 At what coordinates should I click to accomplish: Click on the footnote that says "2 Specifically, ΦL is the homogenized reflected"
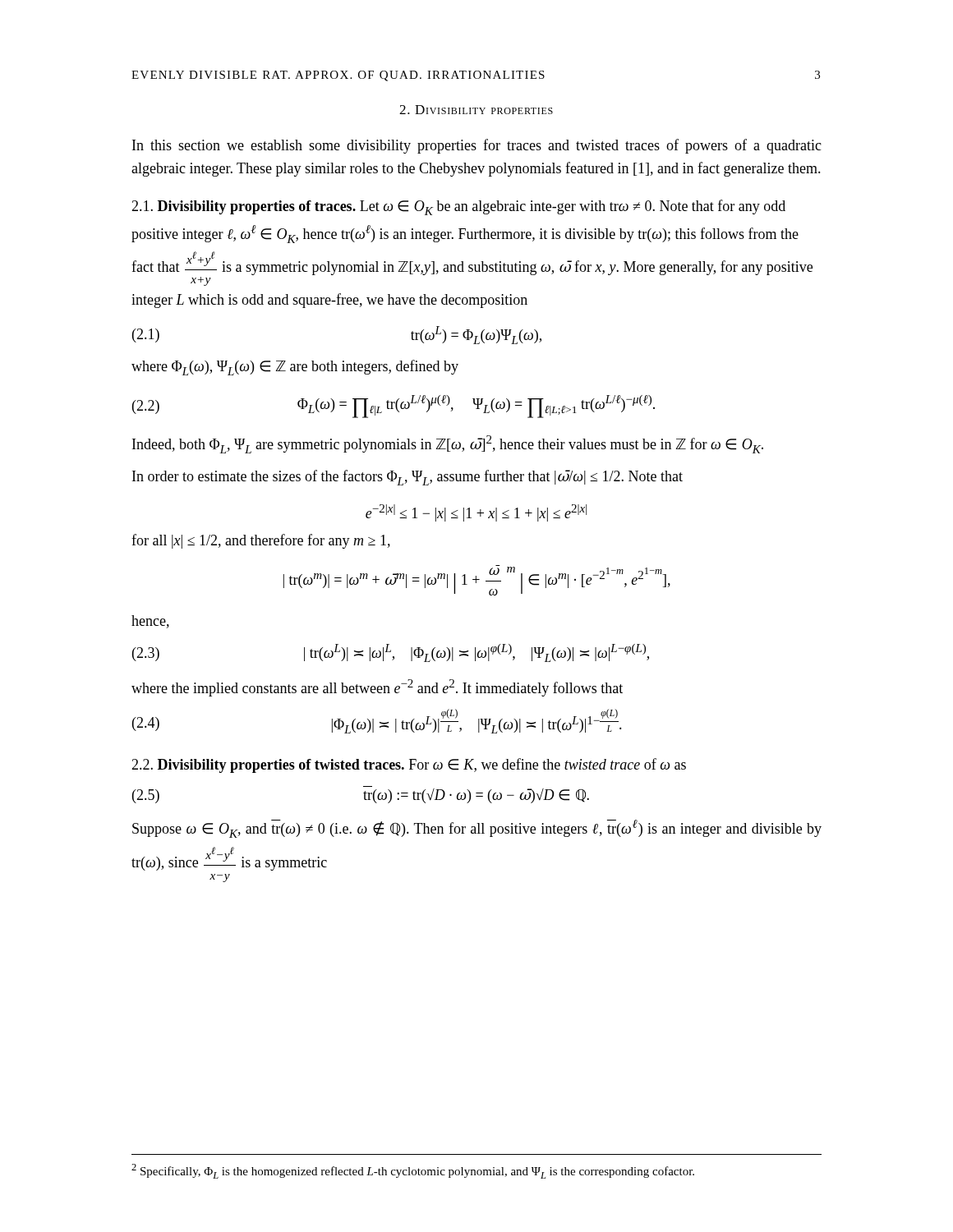point(413,1171)
